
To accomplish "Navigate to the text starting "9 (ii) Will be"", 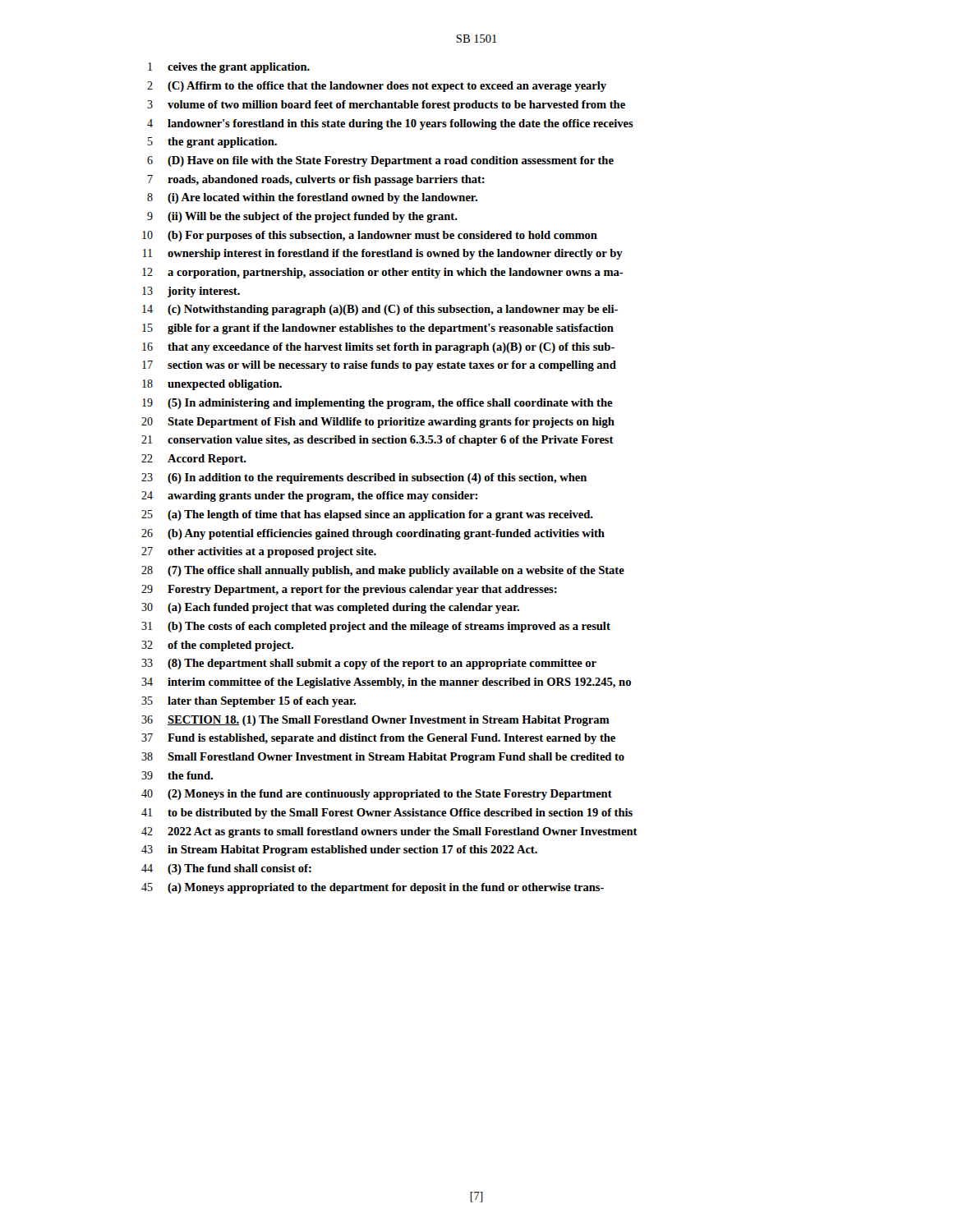I will 302,217.
